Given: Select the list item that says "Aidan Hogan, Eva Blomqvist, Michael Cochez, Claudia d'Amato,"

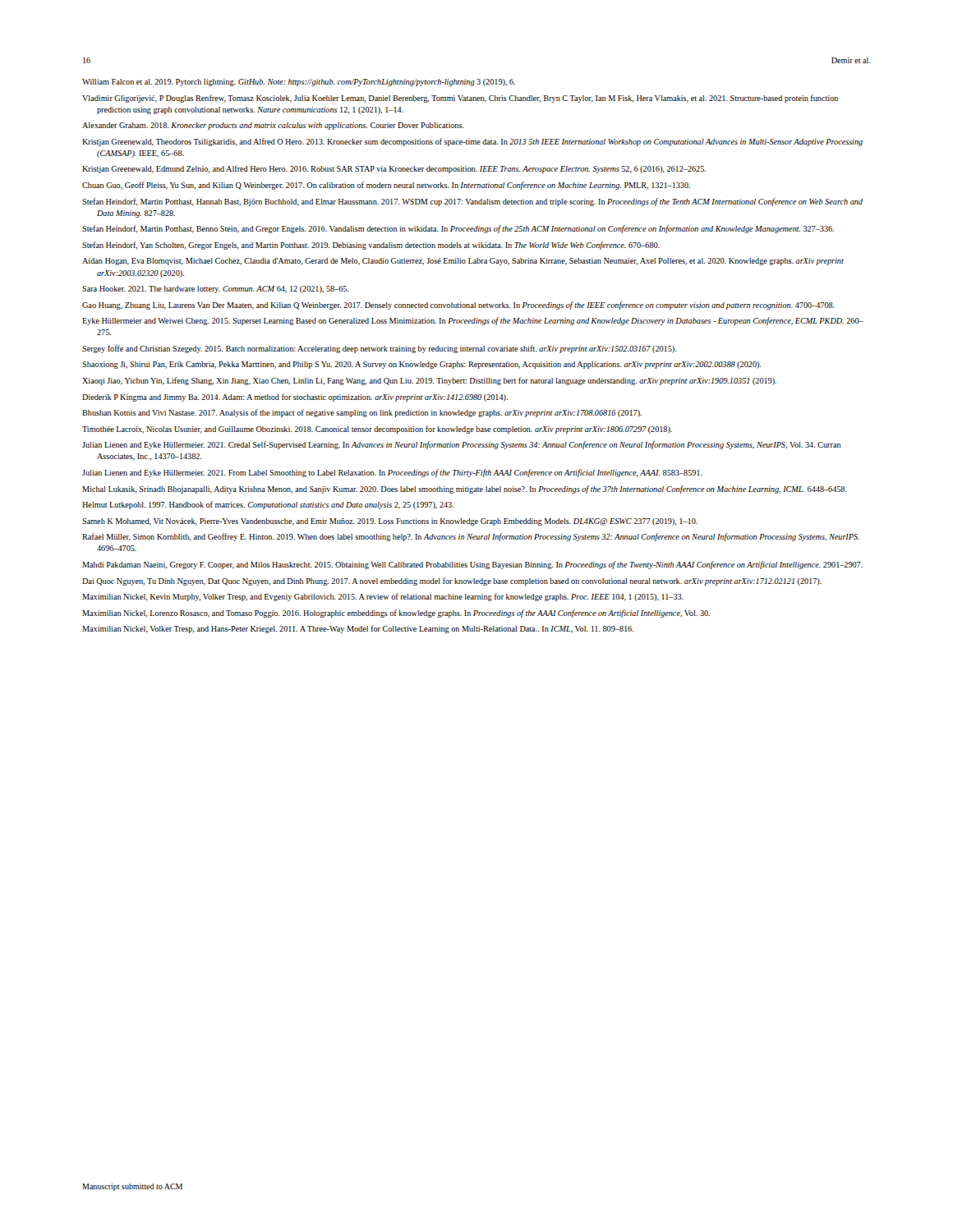Looking at the screenshot, I should [463, 267].
